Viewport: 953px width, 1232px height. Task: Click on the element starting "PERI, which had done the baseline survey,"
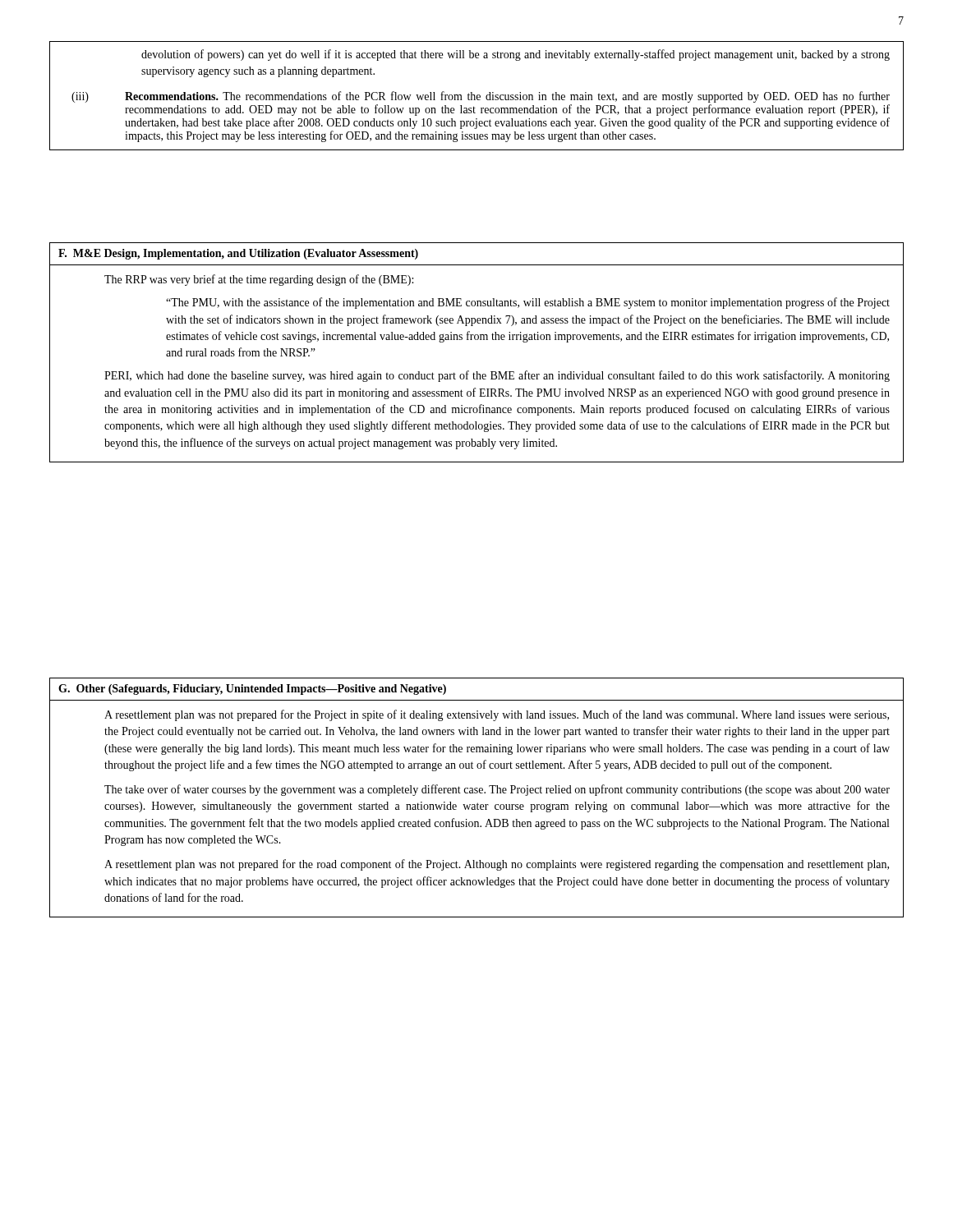click(x=497, y=409)
